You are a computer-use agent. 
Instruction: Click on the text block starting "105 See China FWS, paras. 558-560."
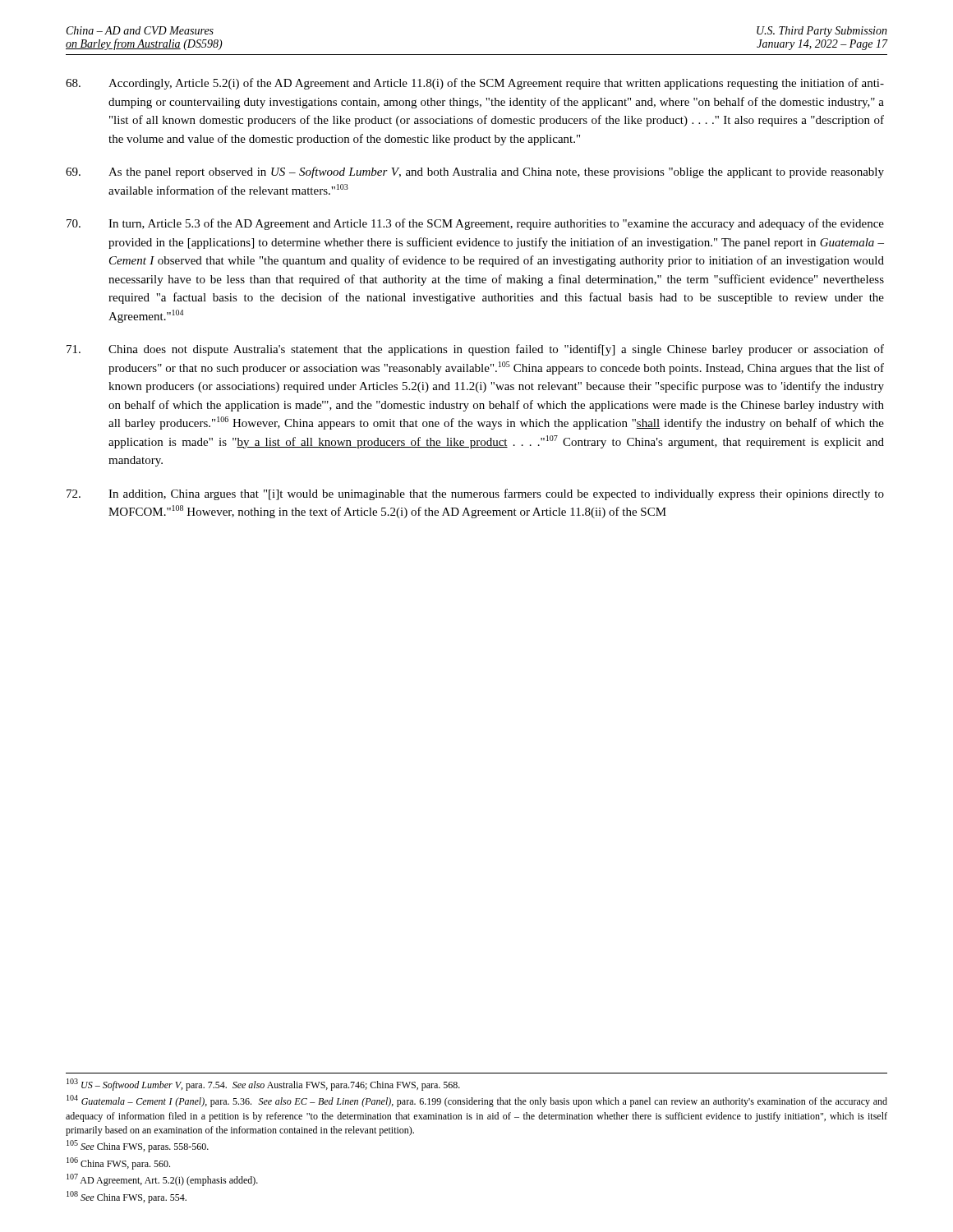(137, 1146)
